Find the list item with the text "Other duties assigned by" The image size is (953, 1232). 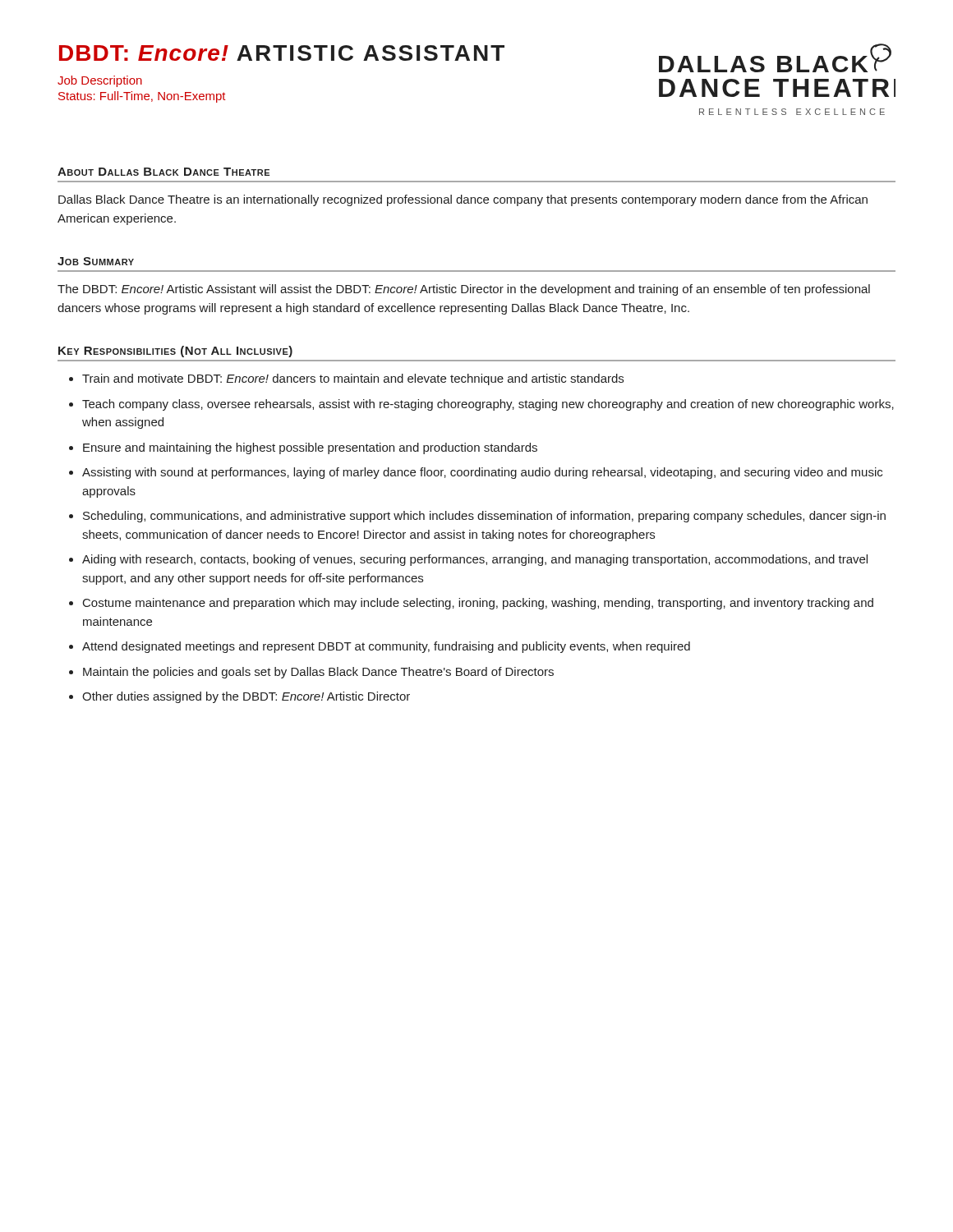pyautogui.click(x=246, y=696)
